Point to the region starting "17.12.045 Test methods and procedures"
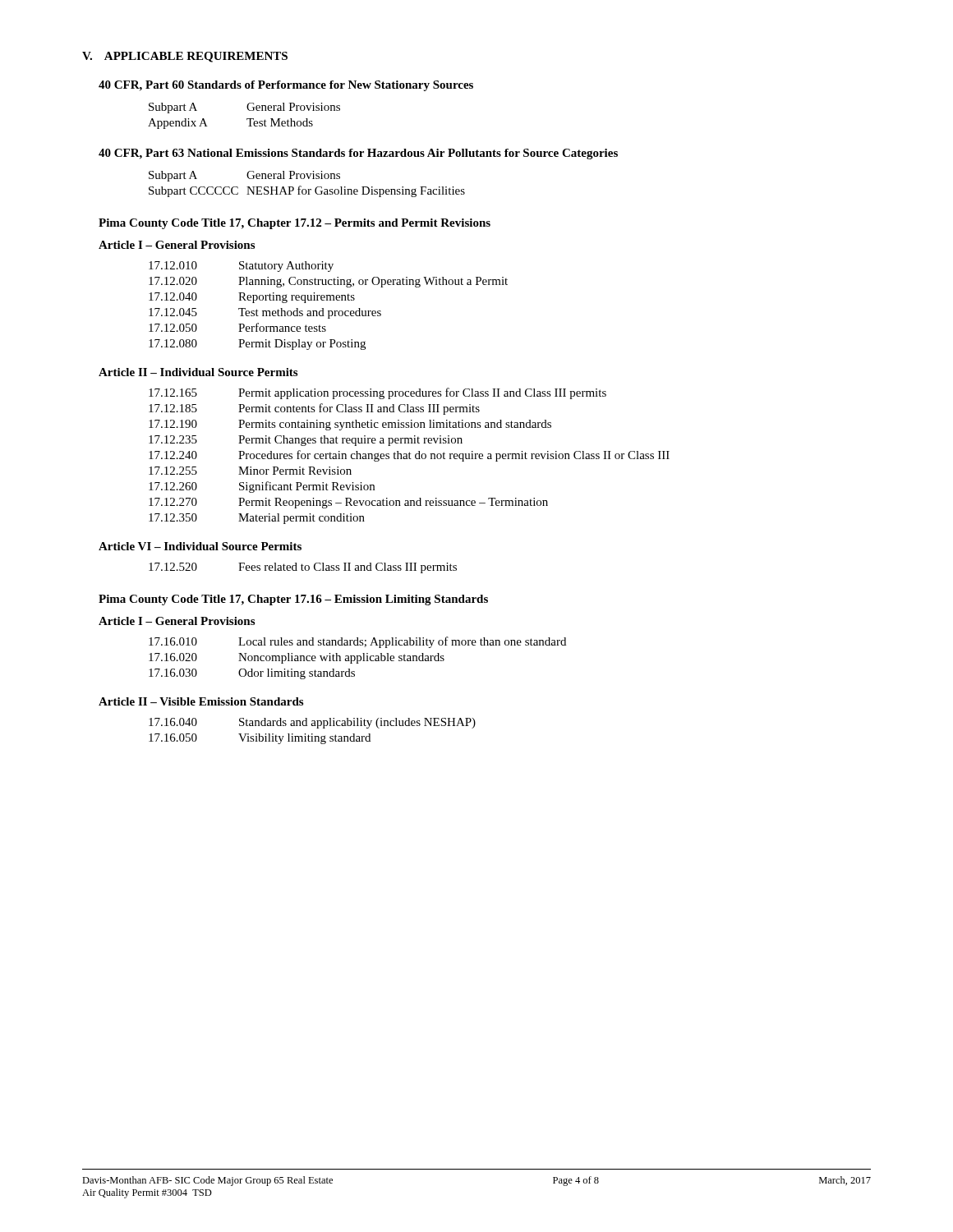Screen dimensions: 1232x953 tap(265, 312)
